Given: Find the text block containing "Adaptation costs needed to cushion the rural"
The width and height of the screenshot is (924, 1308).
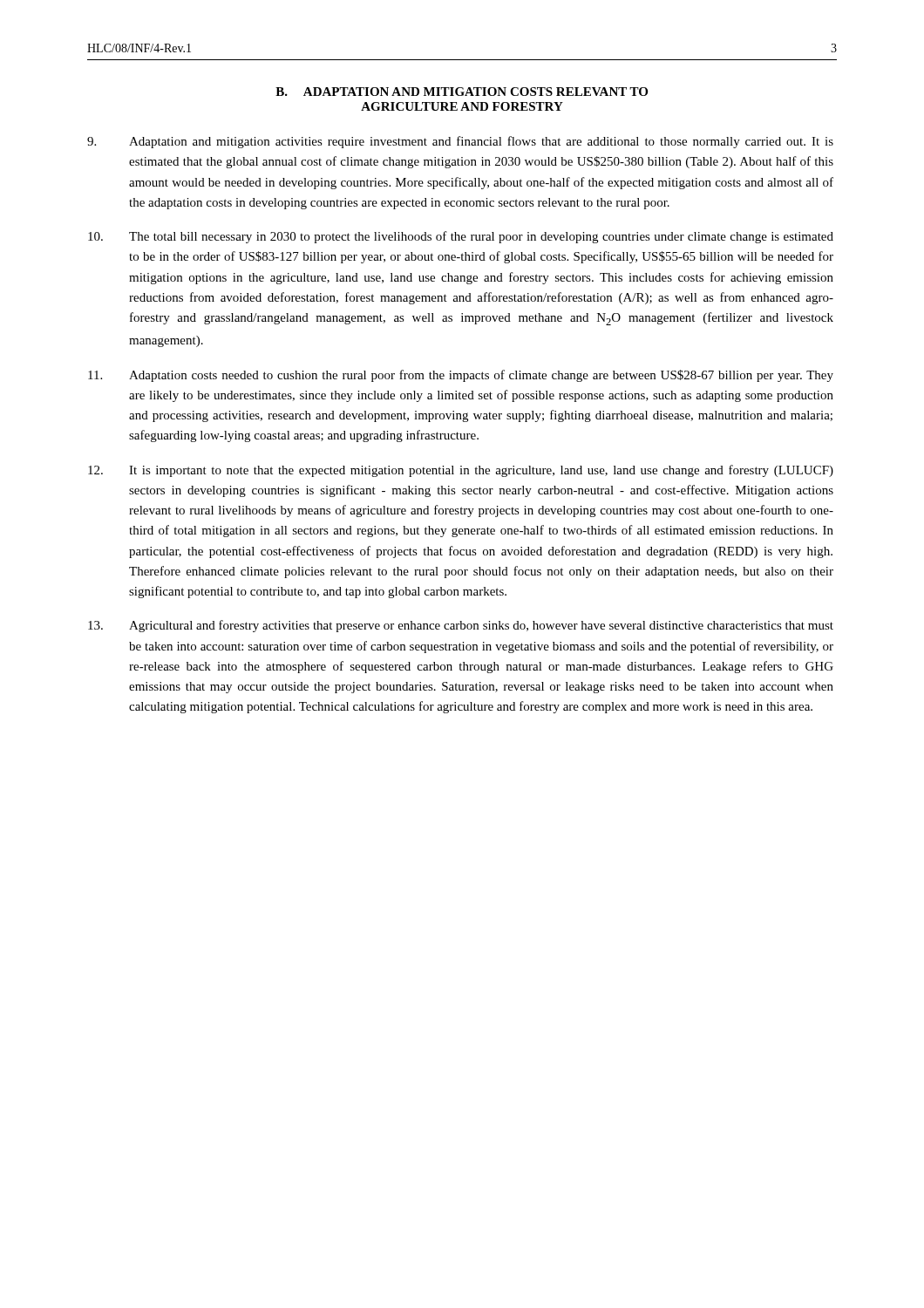Looking at the screenshot, I should 460,406.
